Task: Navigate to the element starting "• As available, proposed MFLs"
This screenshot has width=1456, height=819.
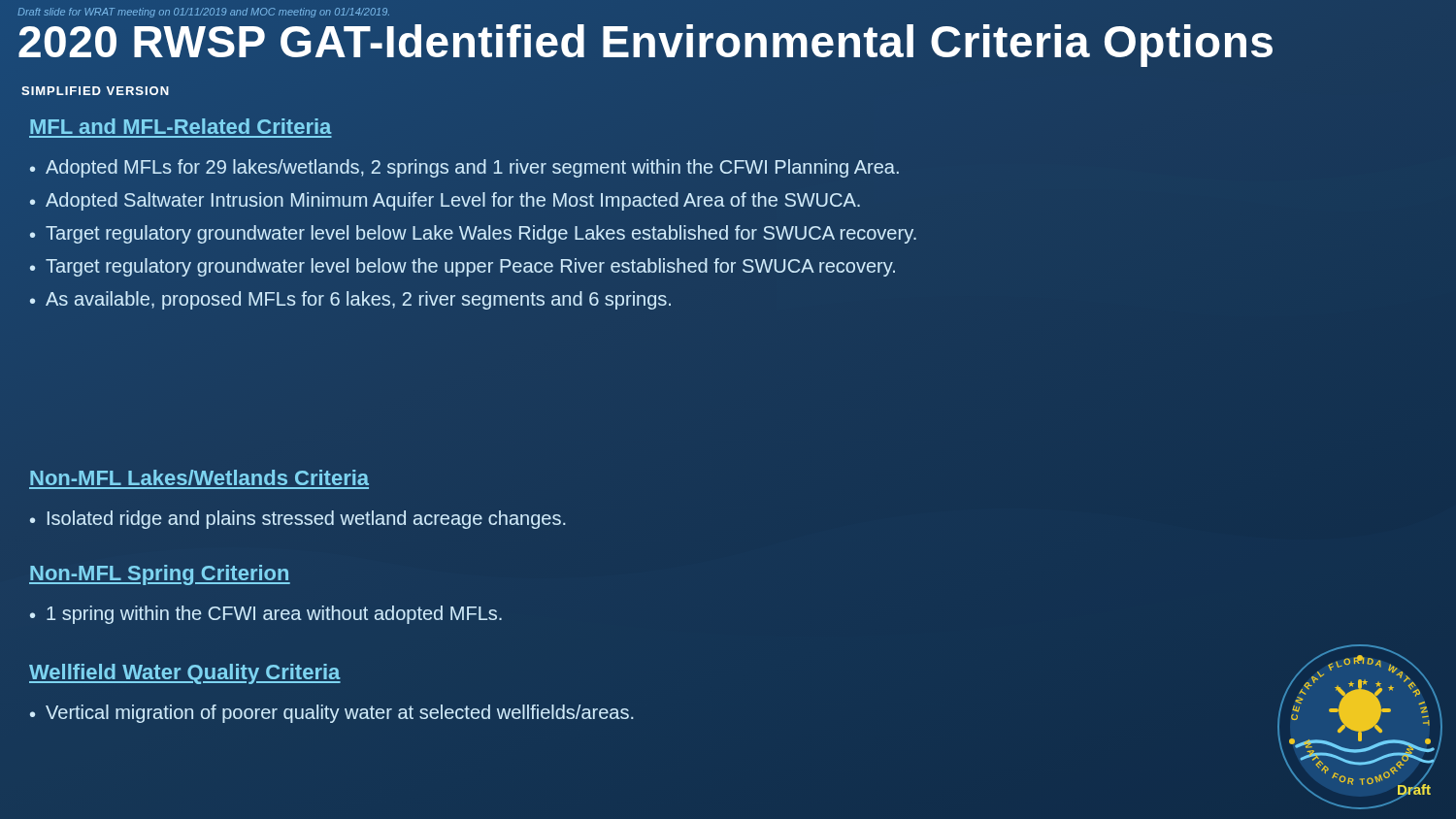Action: click(x=351, y=300)
